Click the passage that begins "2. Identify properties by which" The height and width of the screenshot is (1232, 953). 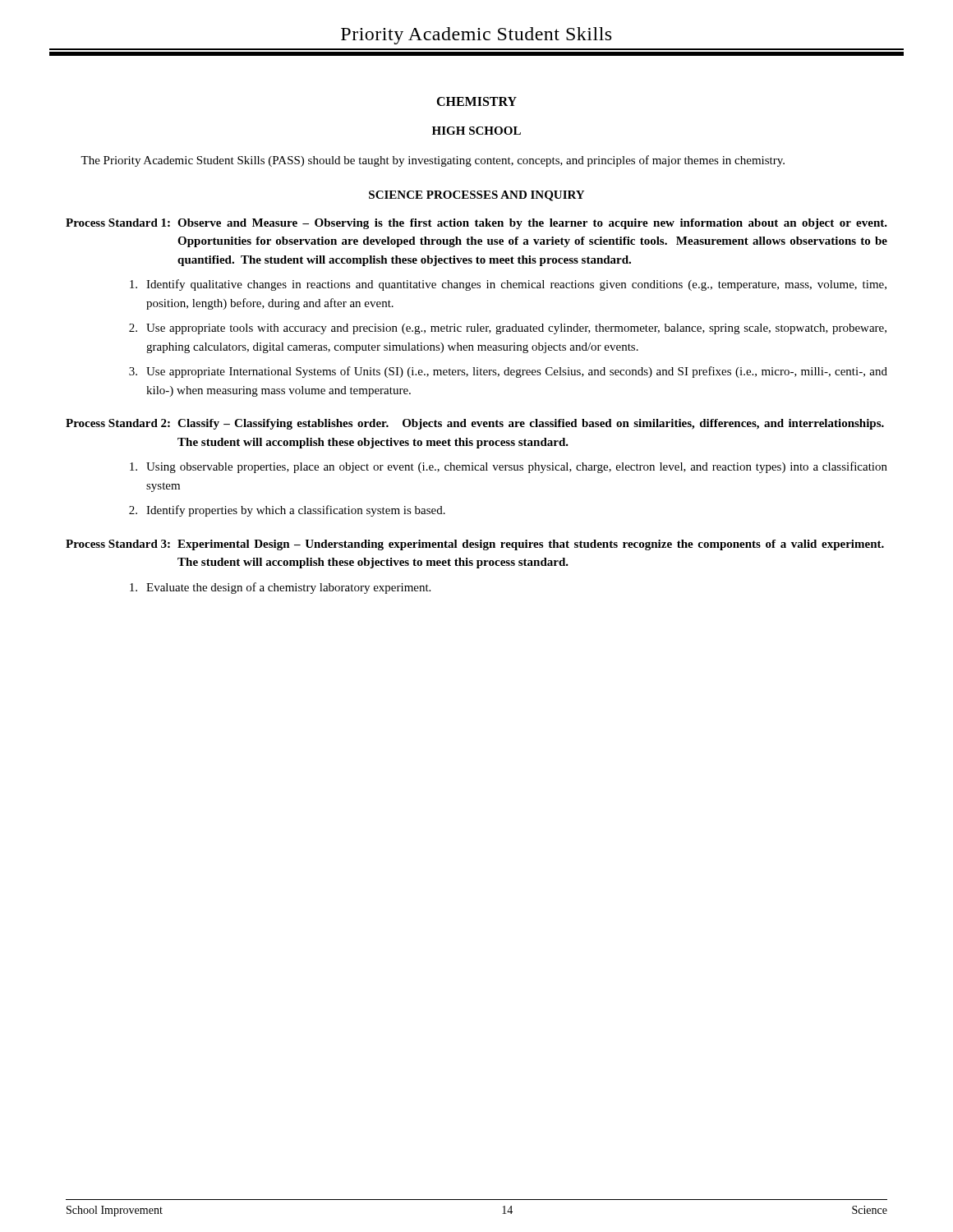pos(287,511)
